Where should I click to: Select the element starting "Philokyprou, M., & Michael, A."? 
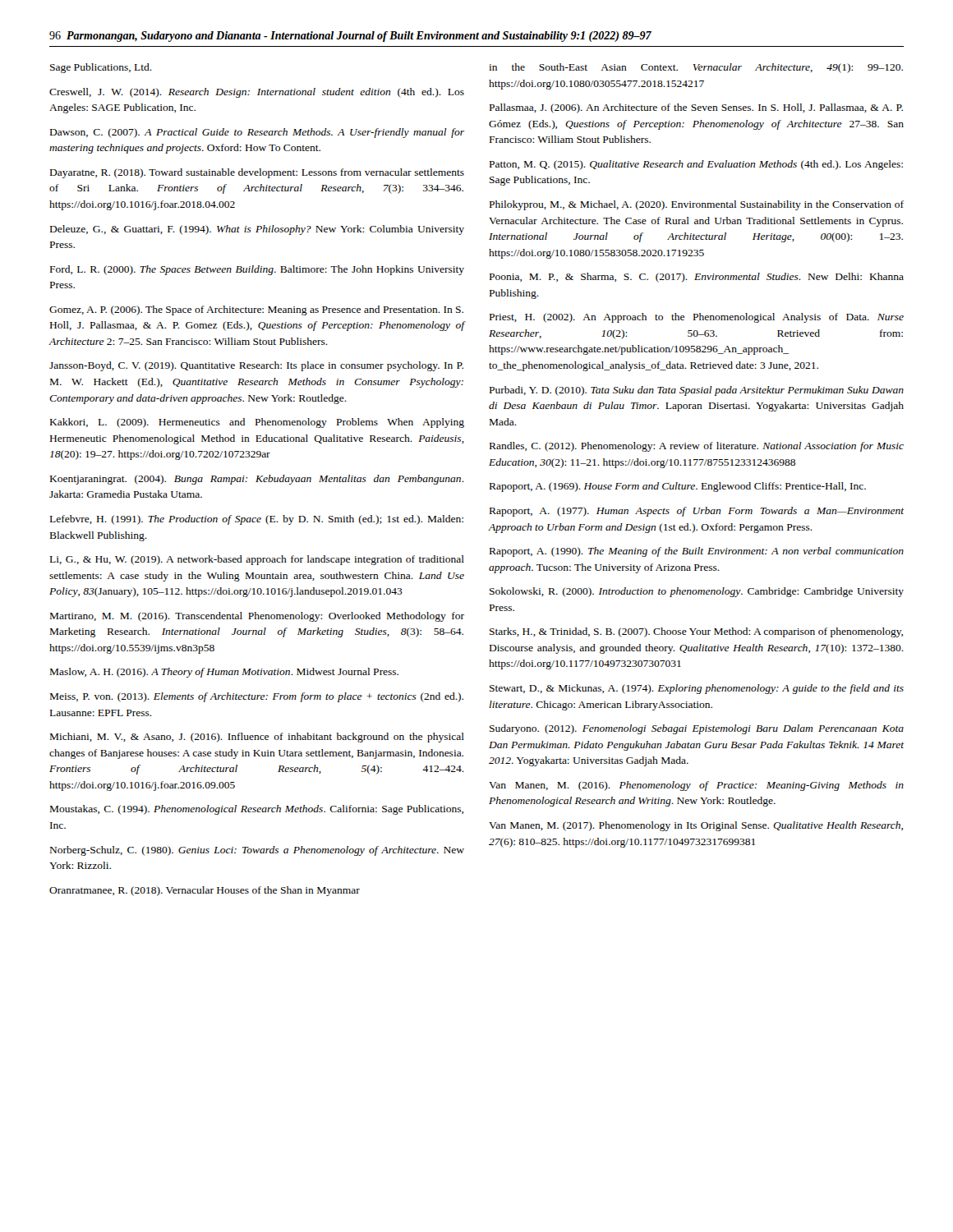[696, 228]
